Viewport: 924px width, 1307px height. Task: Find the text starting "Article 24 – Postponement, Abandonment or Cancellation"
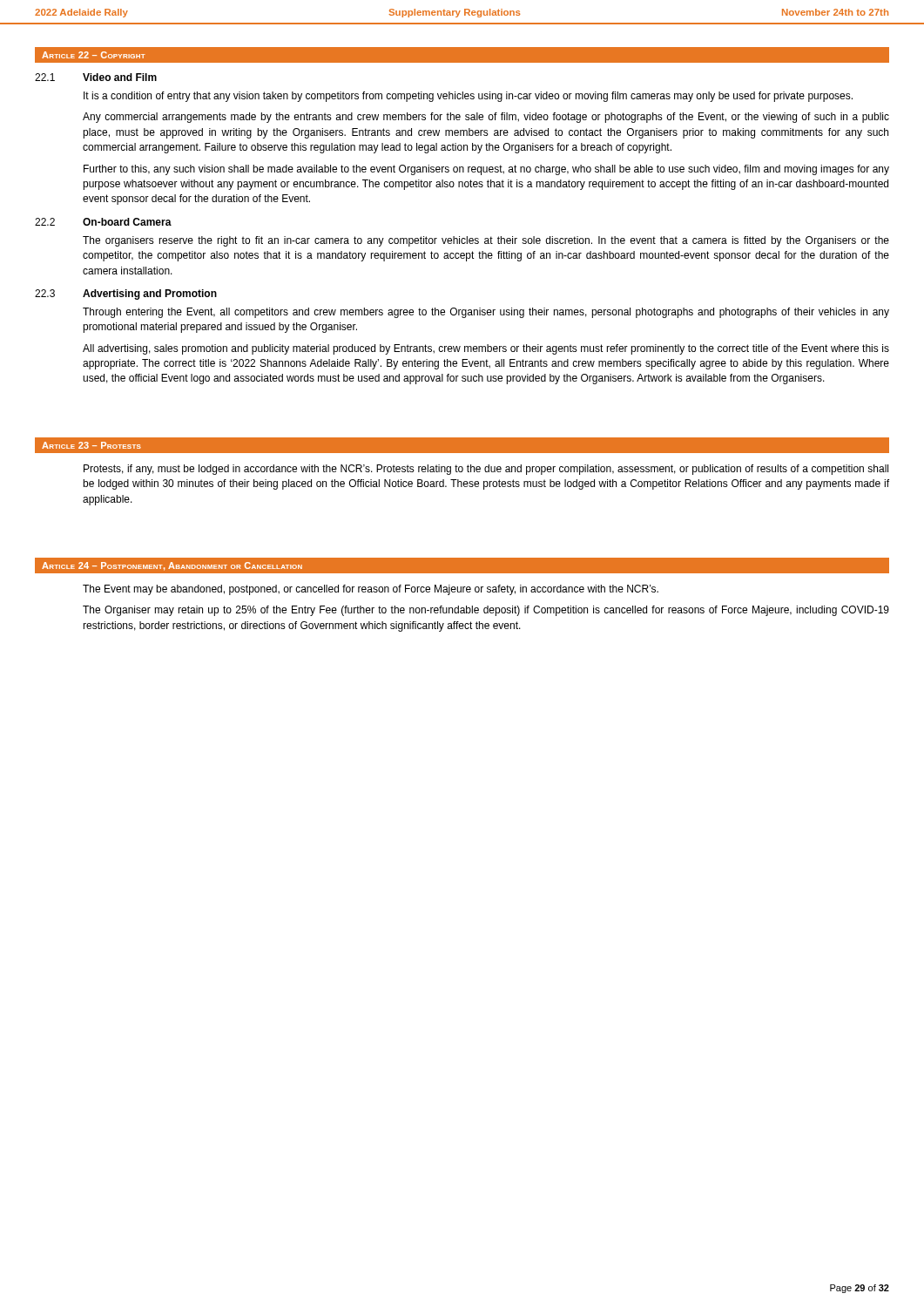[x=172, y=566]
